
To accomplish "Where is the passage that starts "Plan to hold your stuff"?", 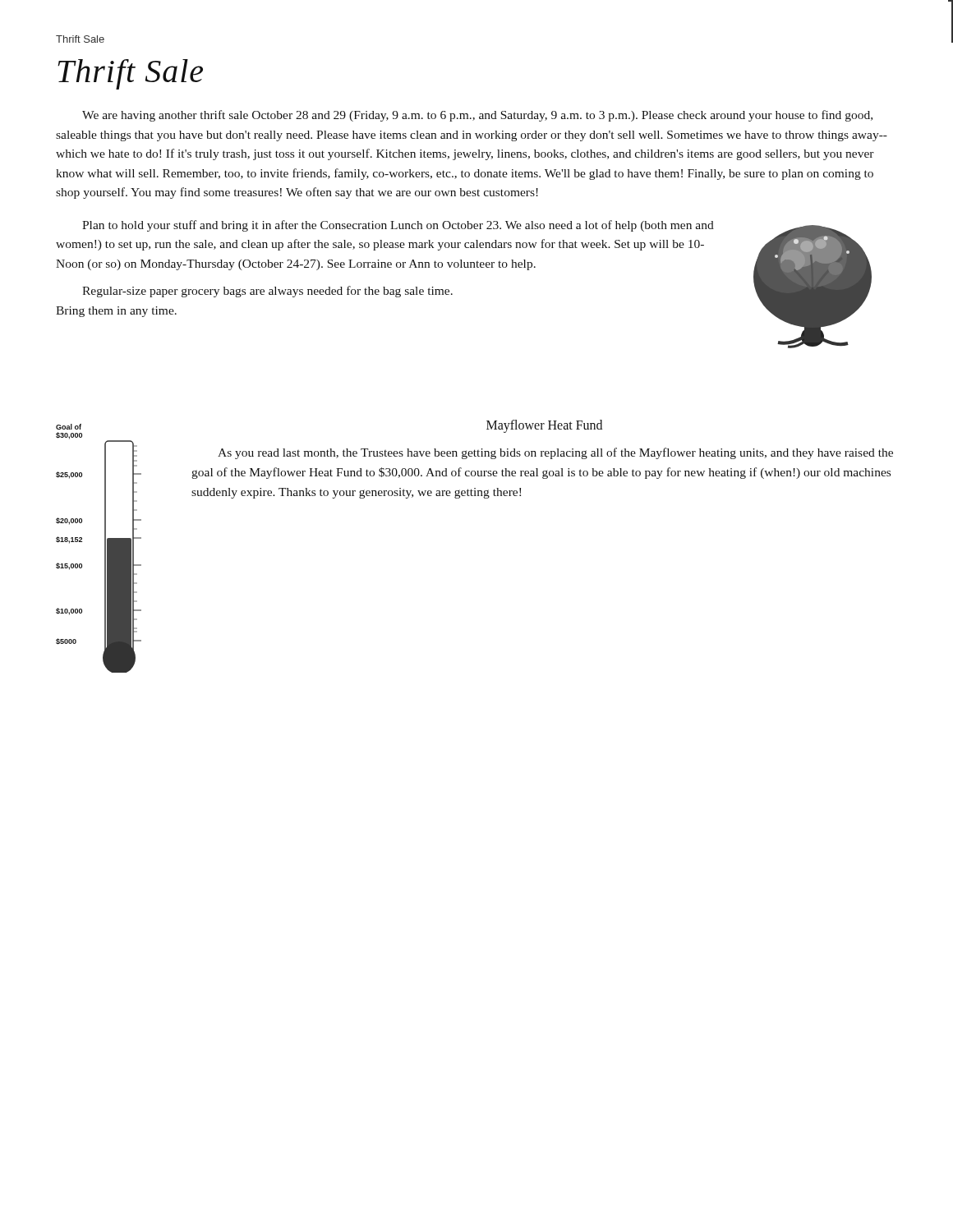I will point(385,244).
